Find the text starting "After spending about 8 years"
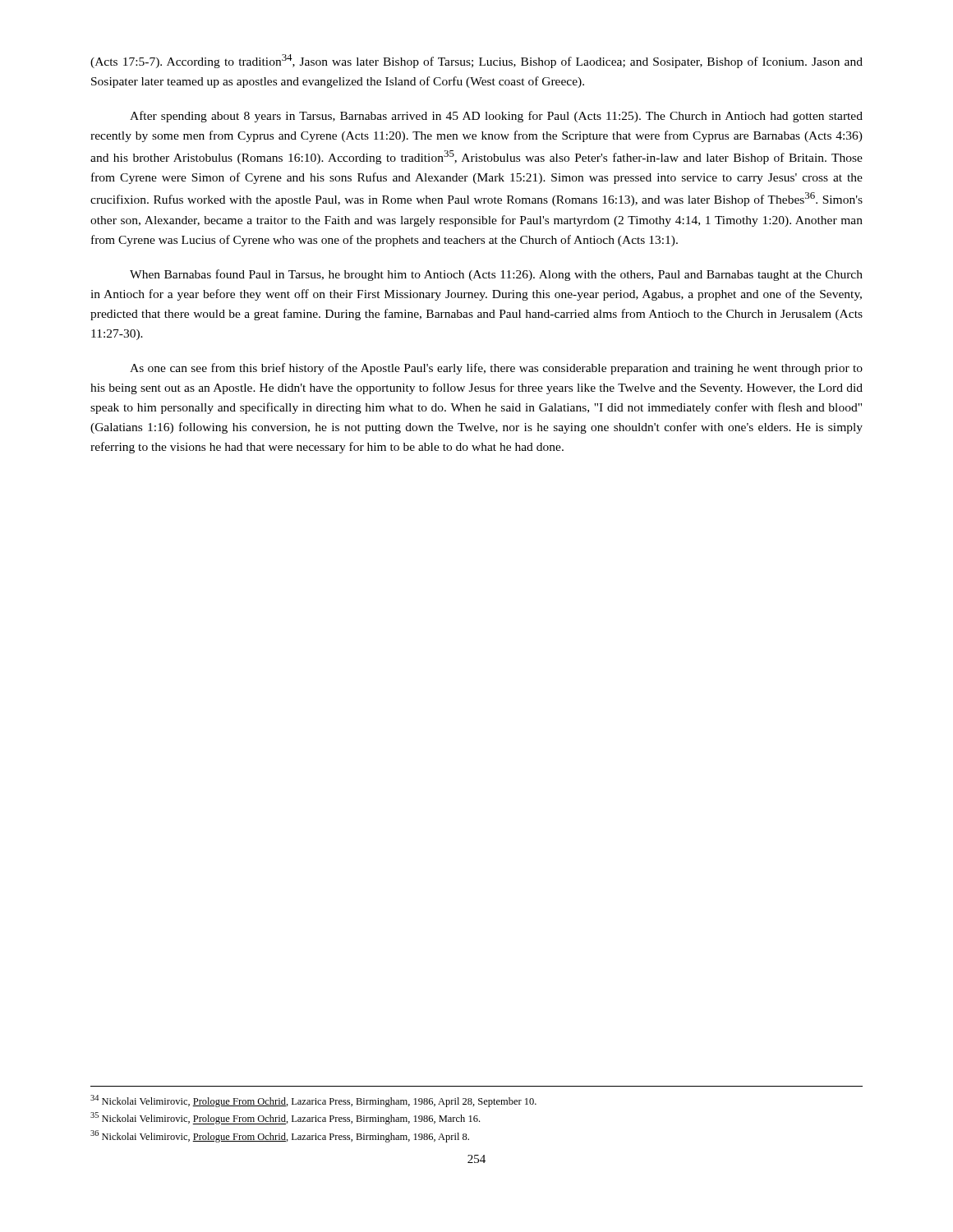 (476, 178)
